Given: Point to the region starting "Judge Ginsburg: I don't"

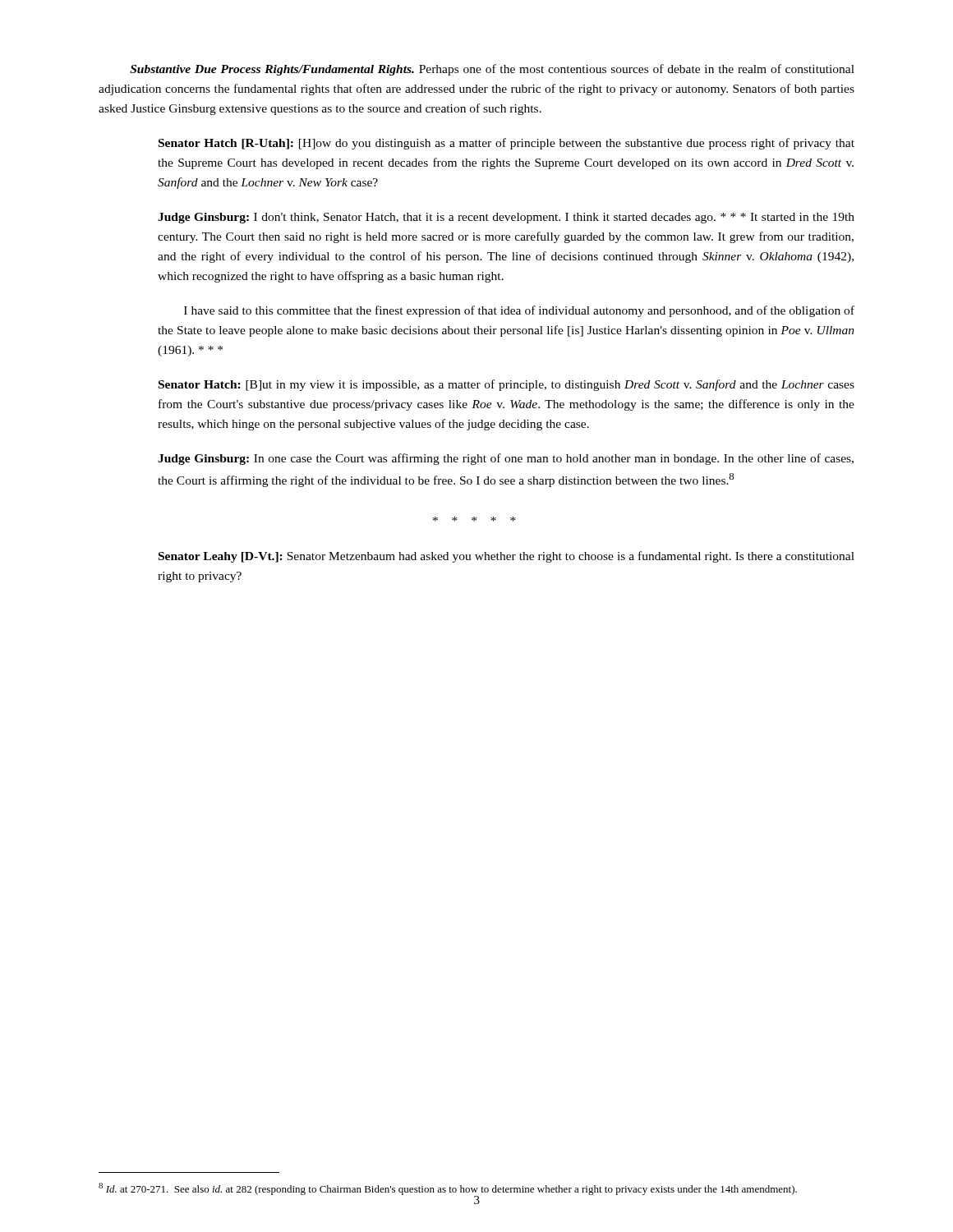Looking at the screenshot, I should (506, 246).
